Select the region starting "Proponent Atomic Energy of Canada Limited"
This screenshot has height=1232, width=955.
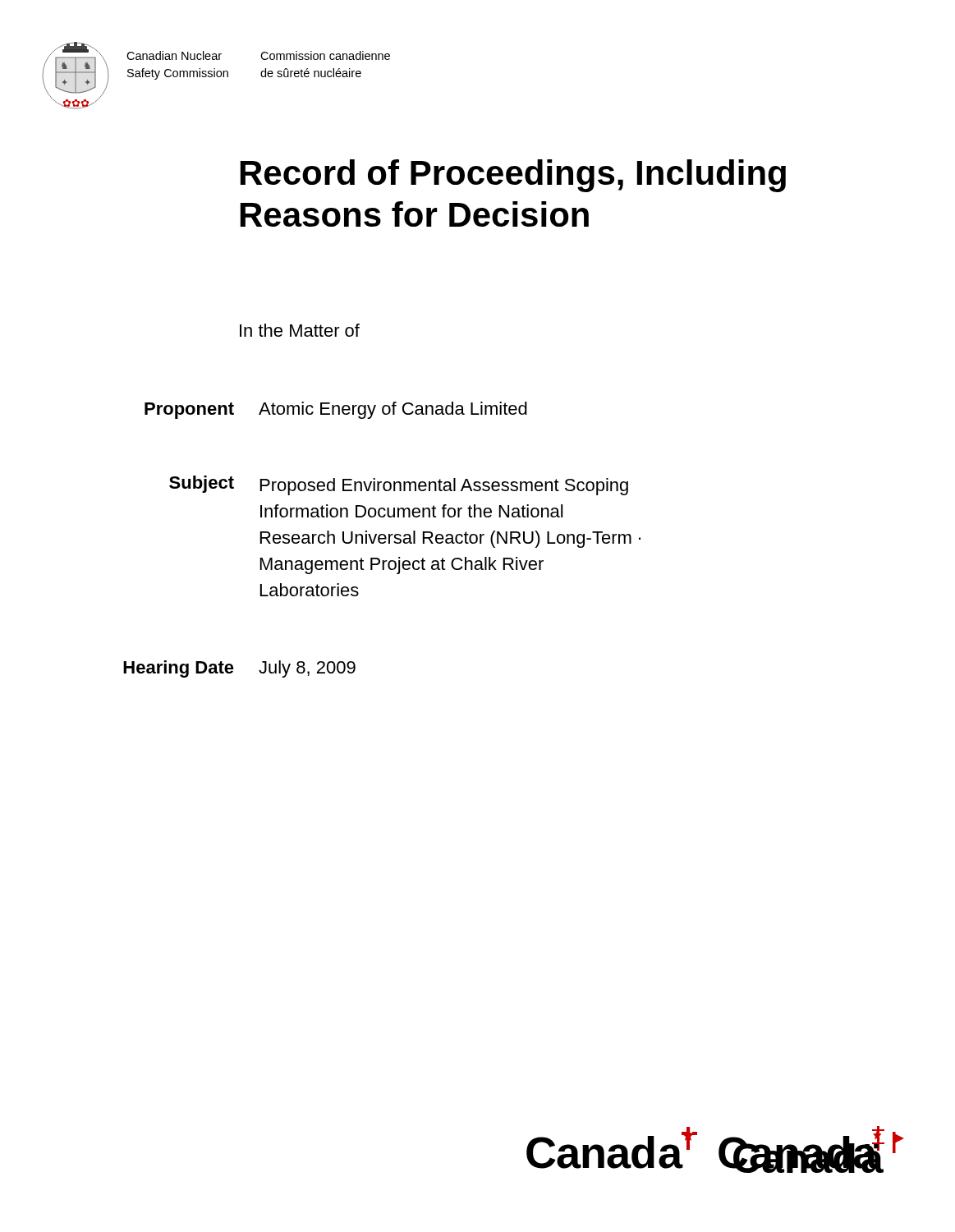tap(494, 409)
